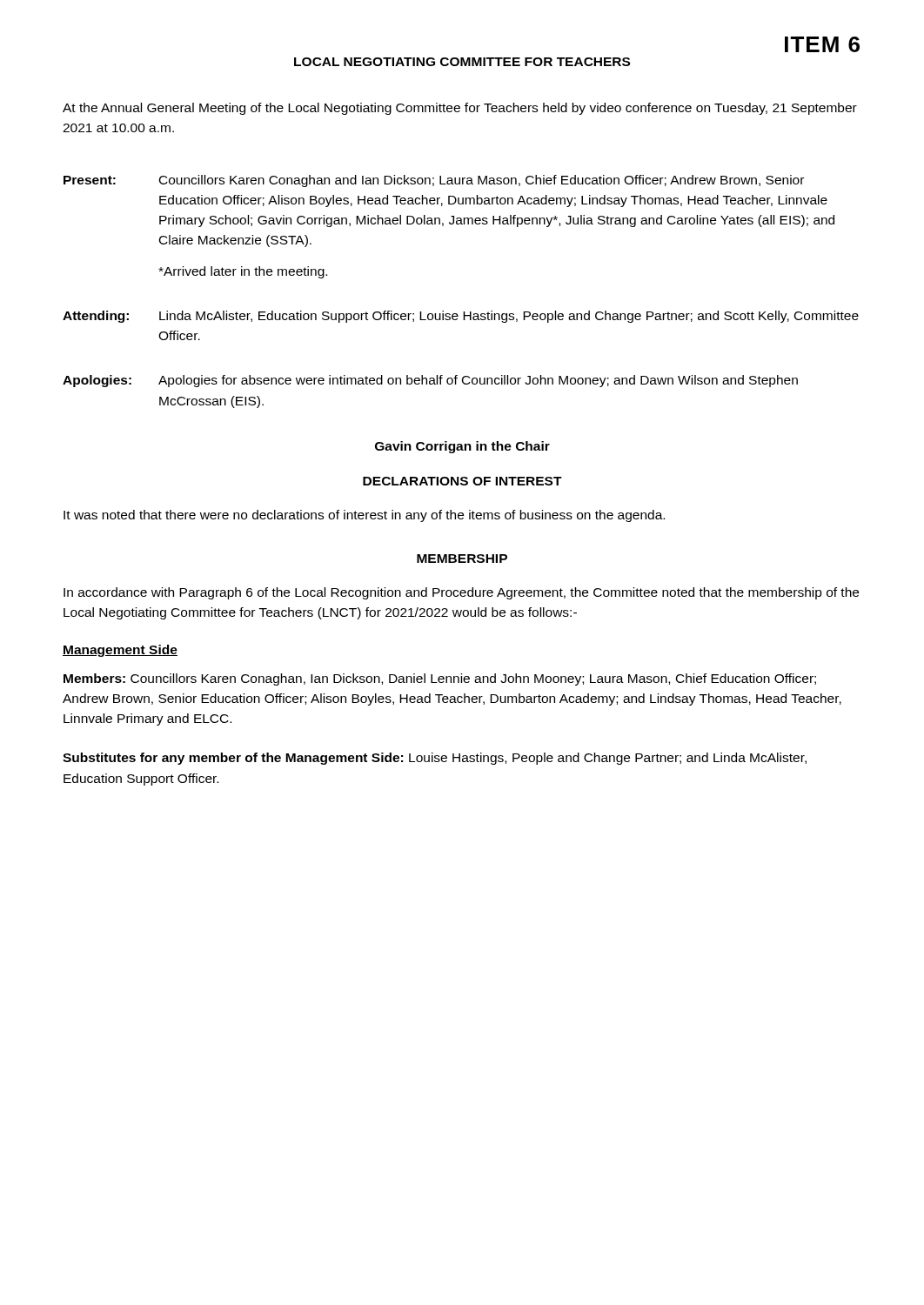Image resolution: width=924 pixels, height=1305 pixels.
Task: Point to the block beginning "Members: Councillors Karen Conaghan, Ian Dickson, Daniel"
Action: (452, 698)
